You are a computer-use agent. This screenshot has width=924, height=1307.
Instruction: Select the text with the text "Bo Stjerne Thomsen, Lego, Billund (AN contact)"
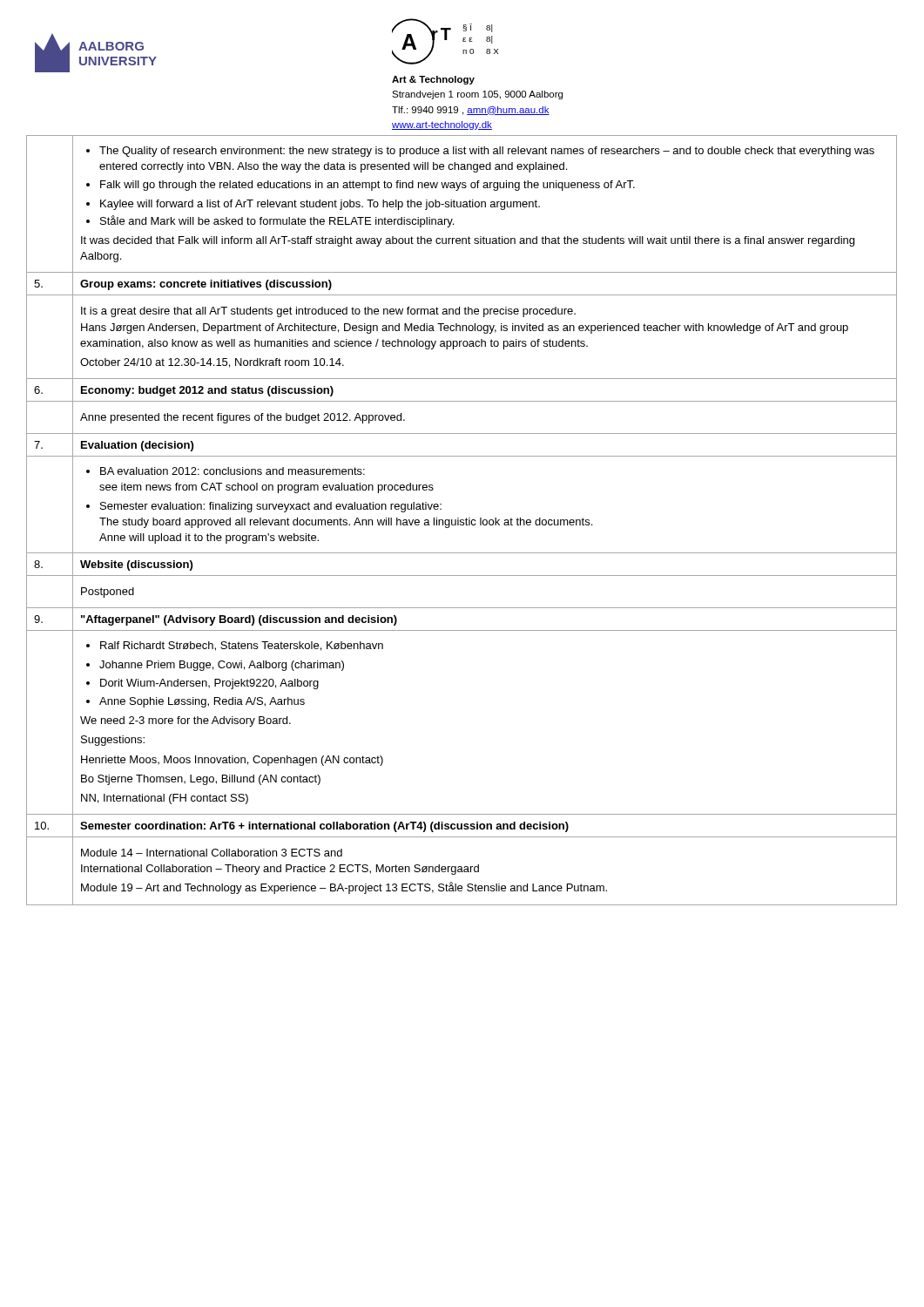point(201,780)
